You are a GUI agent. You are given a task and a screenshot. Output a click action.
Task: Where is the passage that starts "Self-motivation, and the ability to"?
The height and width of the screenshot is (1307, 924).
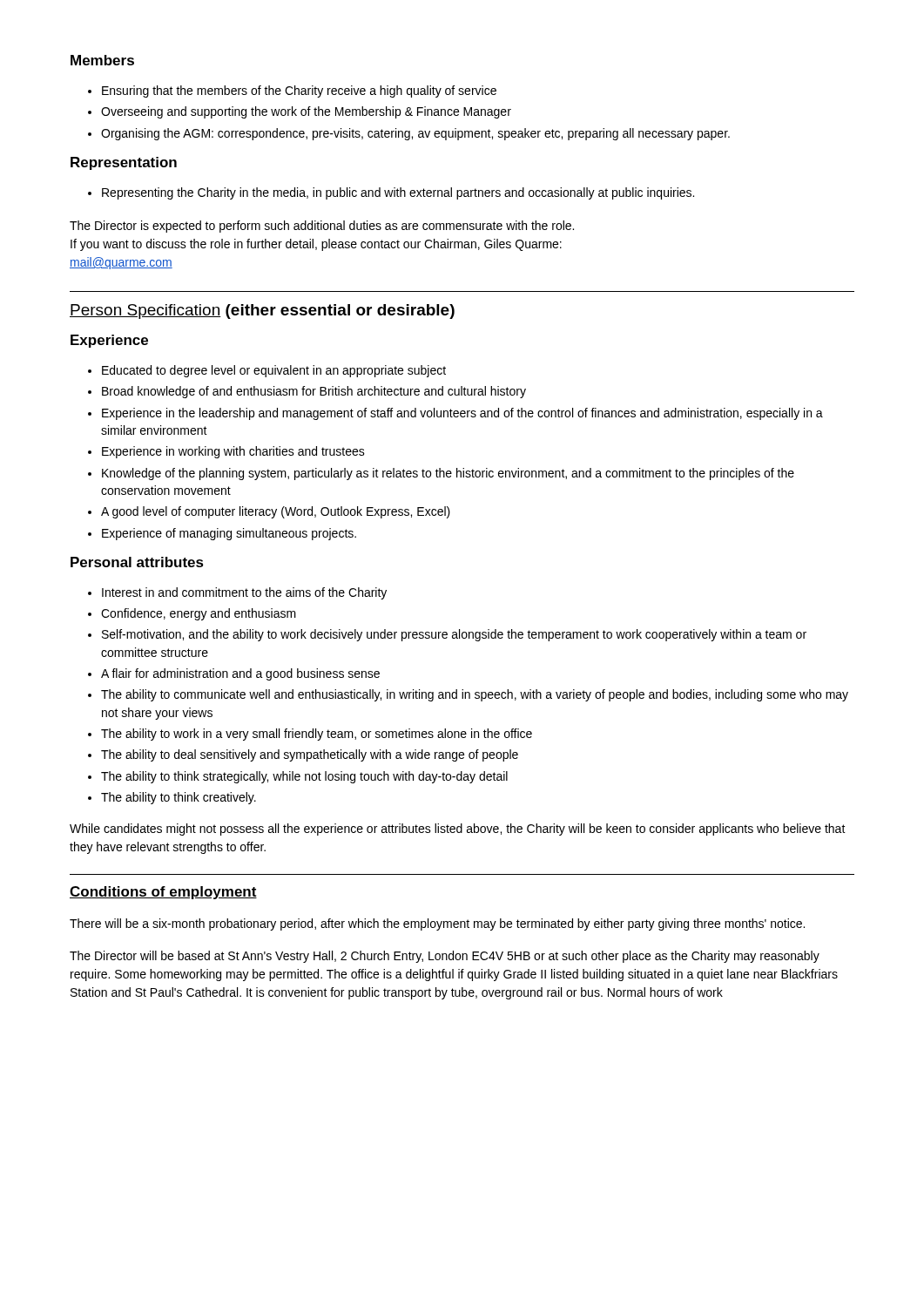462,644
